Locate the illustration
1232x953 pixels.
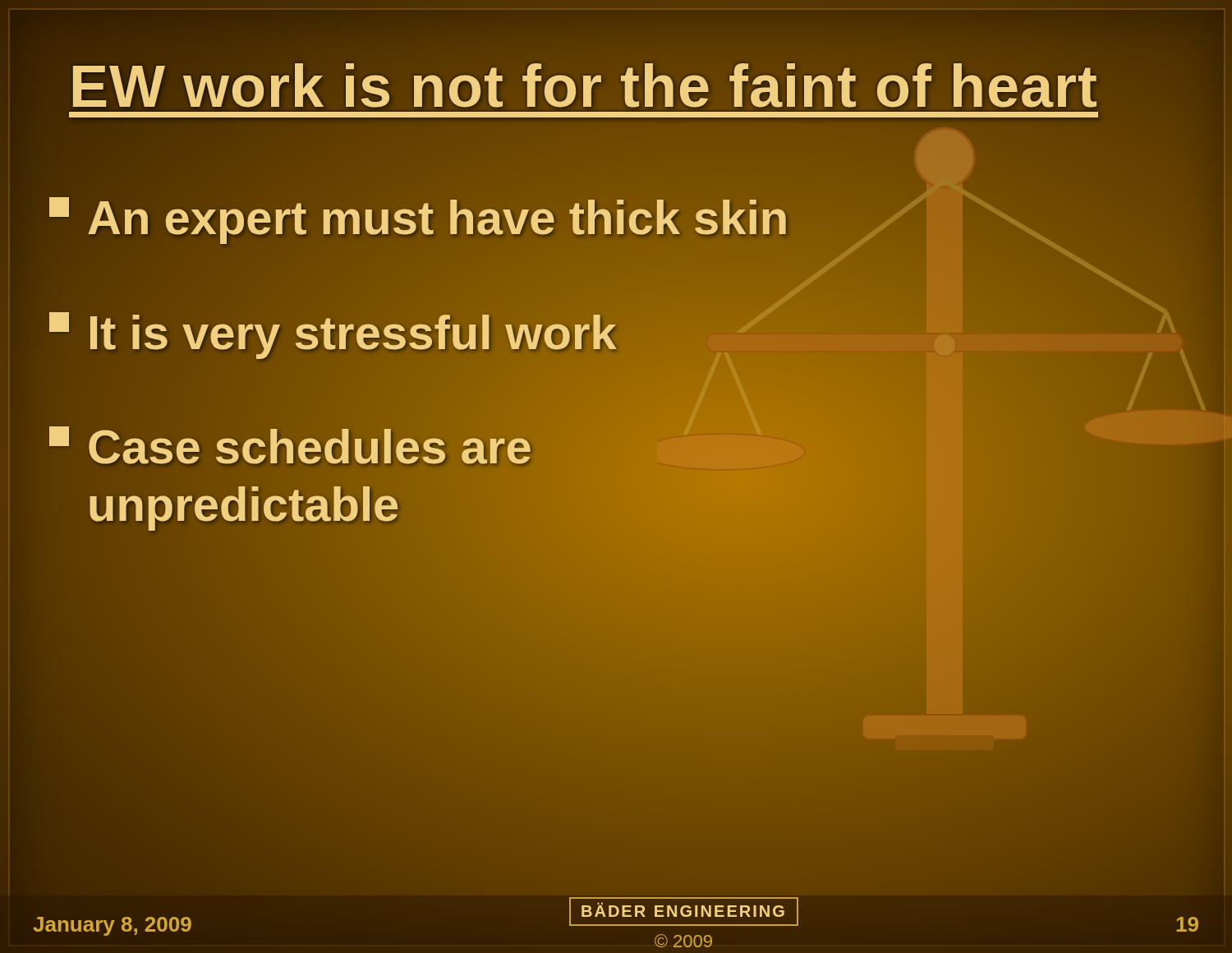click(945, 470)
